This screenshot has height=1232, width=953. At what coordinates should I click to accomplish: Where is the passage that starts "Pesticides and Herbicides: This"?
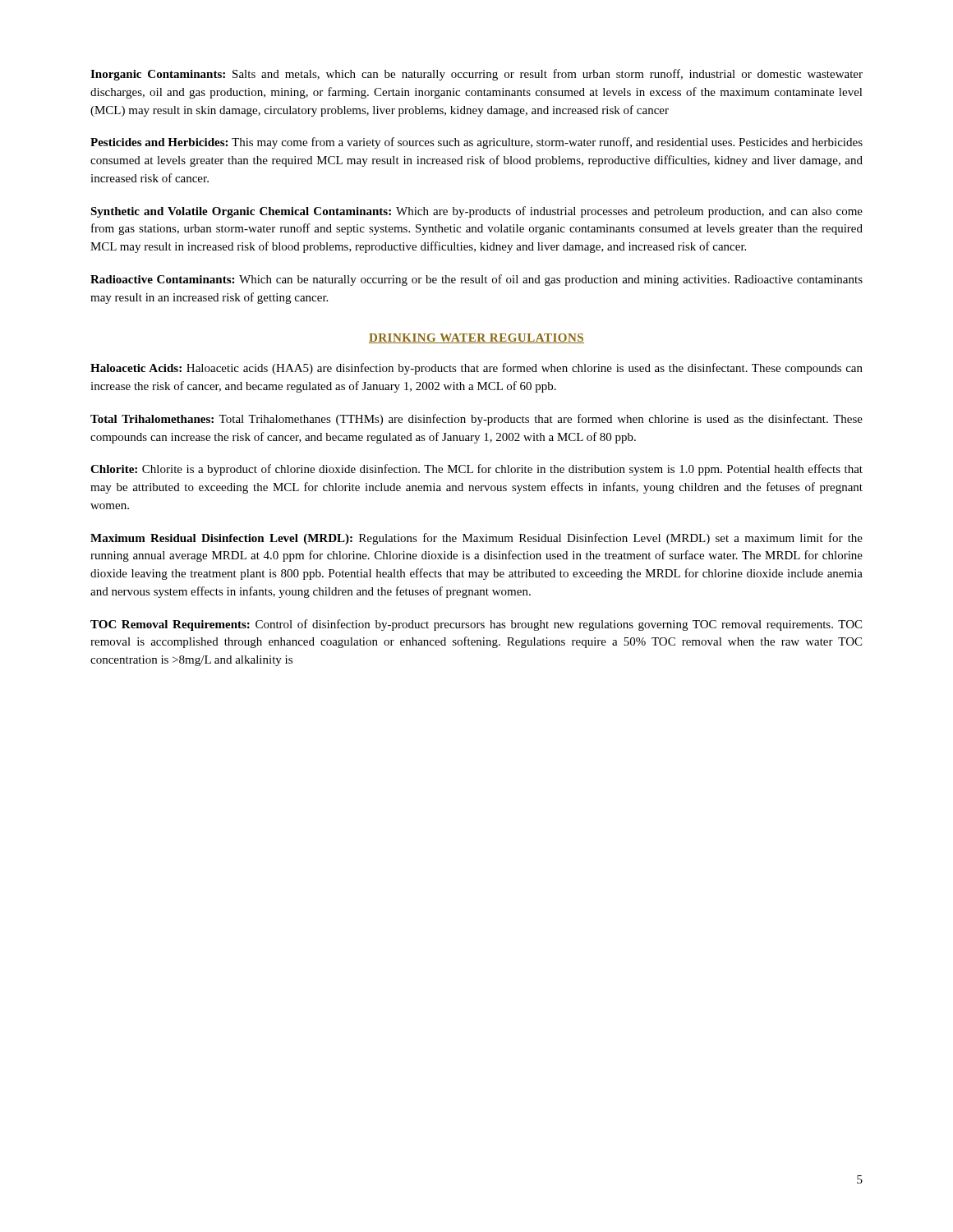(476, 160)
